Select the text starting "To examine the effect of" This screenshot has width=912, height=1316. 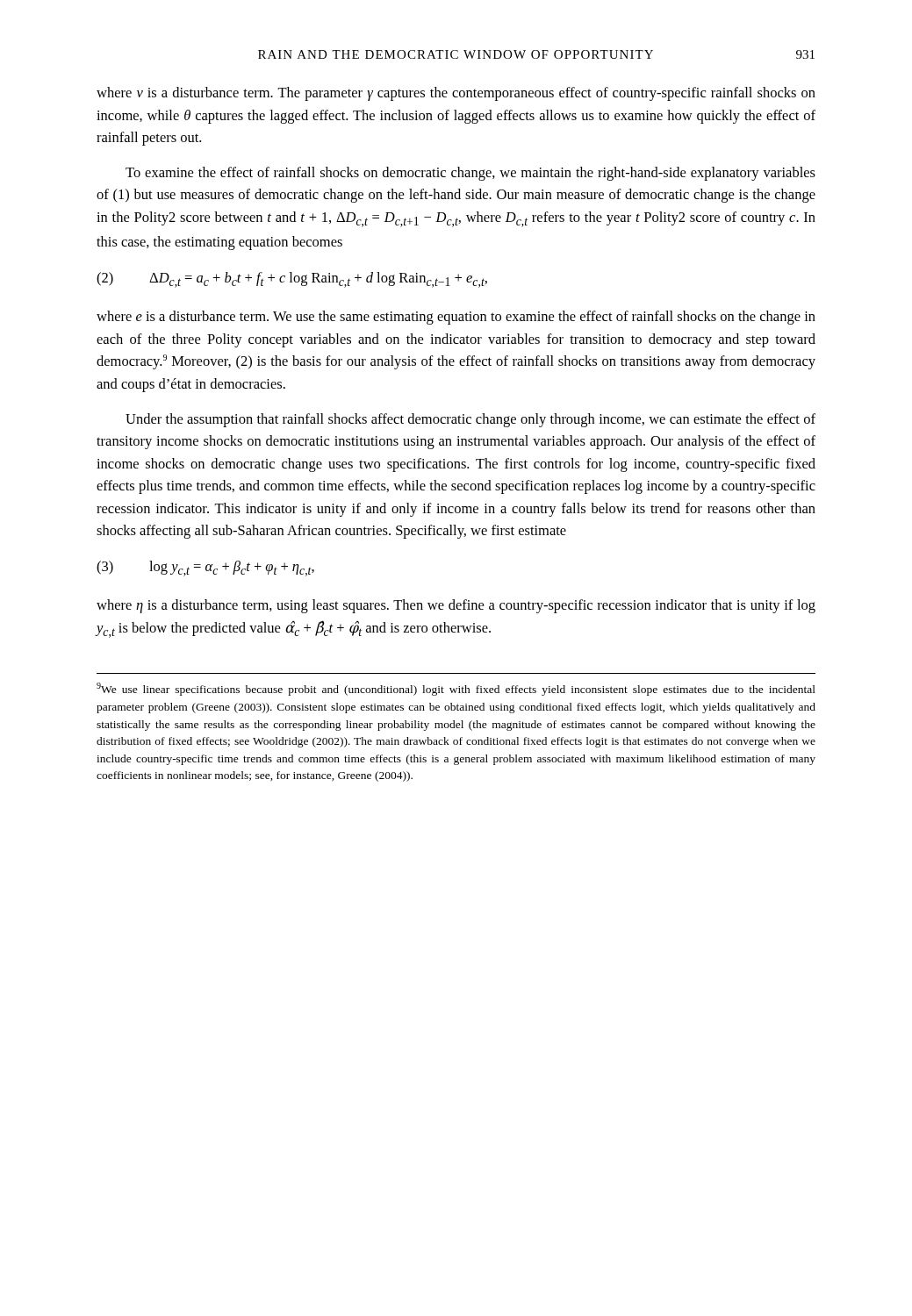click(456, 207)
